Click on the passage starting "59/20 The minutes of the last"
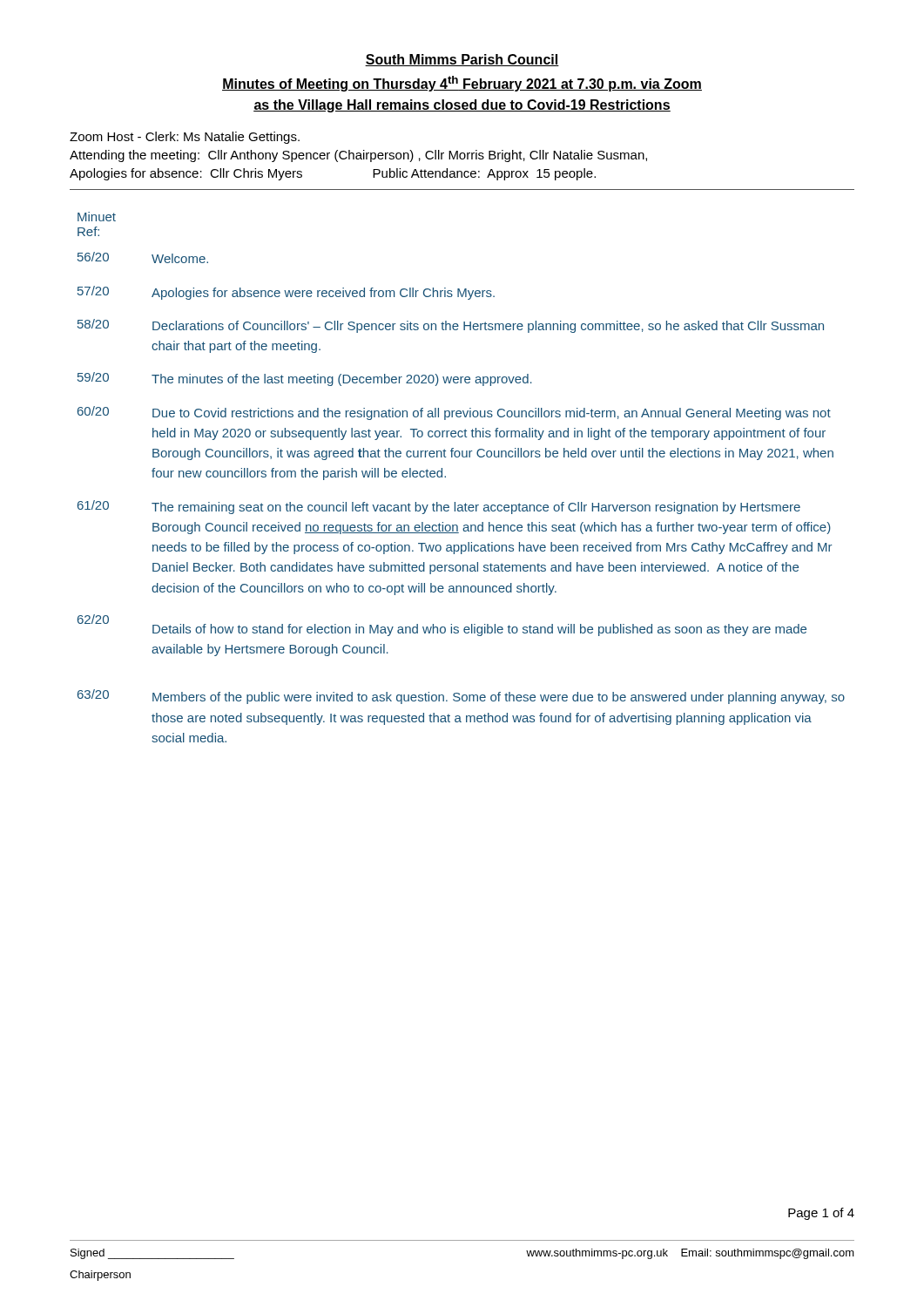Viewport: 924px width, 1307px height. [462, 381]
